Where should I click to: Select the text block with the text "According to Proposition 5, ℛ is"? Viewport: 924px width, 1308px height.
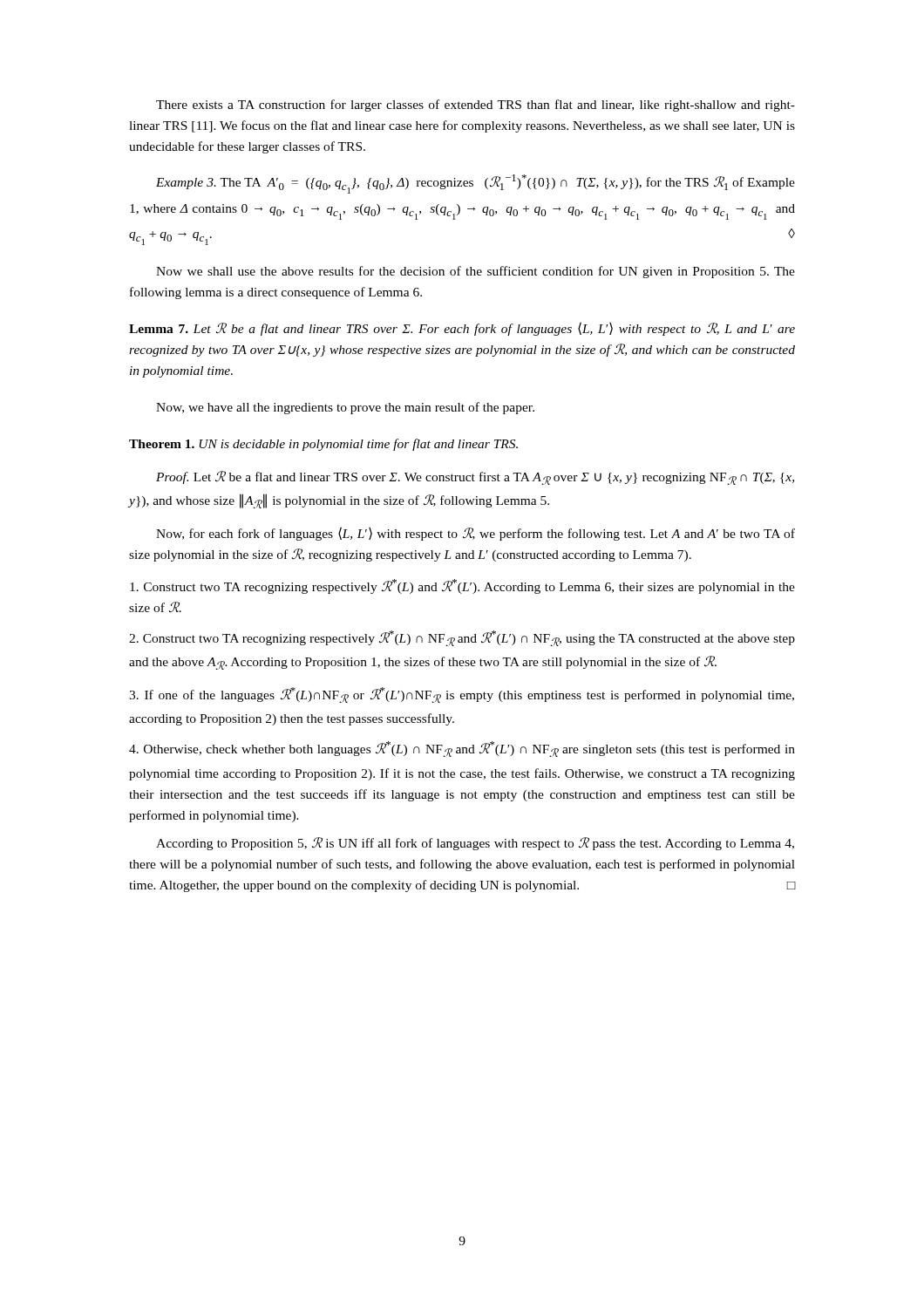pyautogui.click(x=462, y=865)
